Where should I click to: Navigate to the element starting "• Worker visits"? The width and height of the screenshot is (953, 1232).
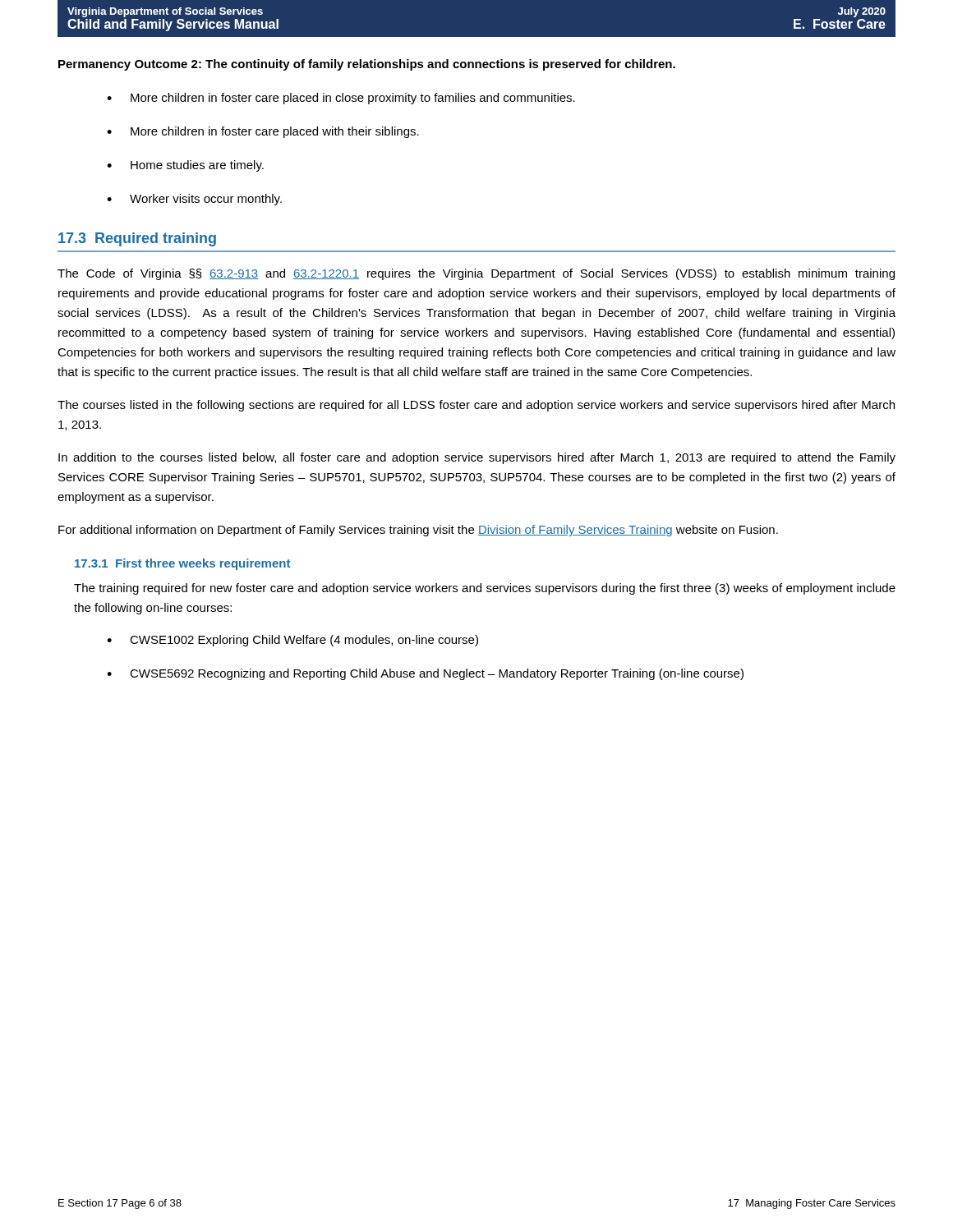[x=195, y=200]
